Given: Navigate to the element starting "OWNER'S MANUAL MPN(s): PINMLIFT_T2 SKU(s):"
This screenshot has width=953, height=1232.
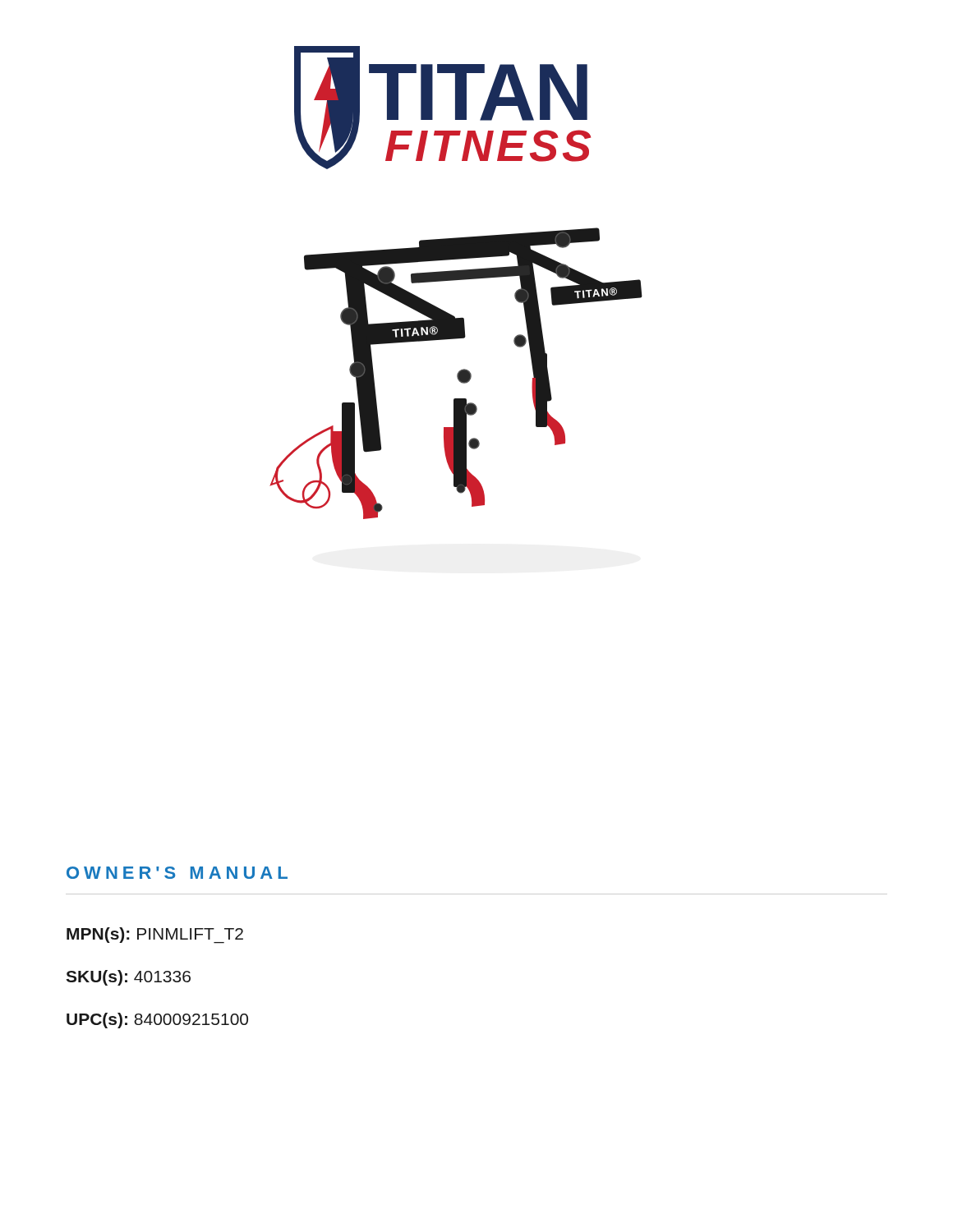Looking at the screenshot, I should click(x=177, y=873).
